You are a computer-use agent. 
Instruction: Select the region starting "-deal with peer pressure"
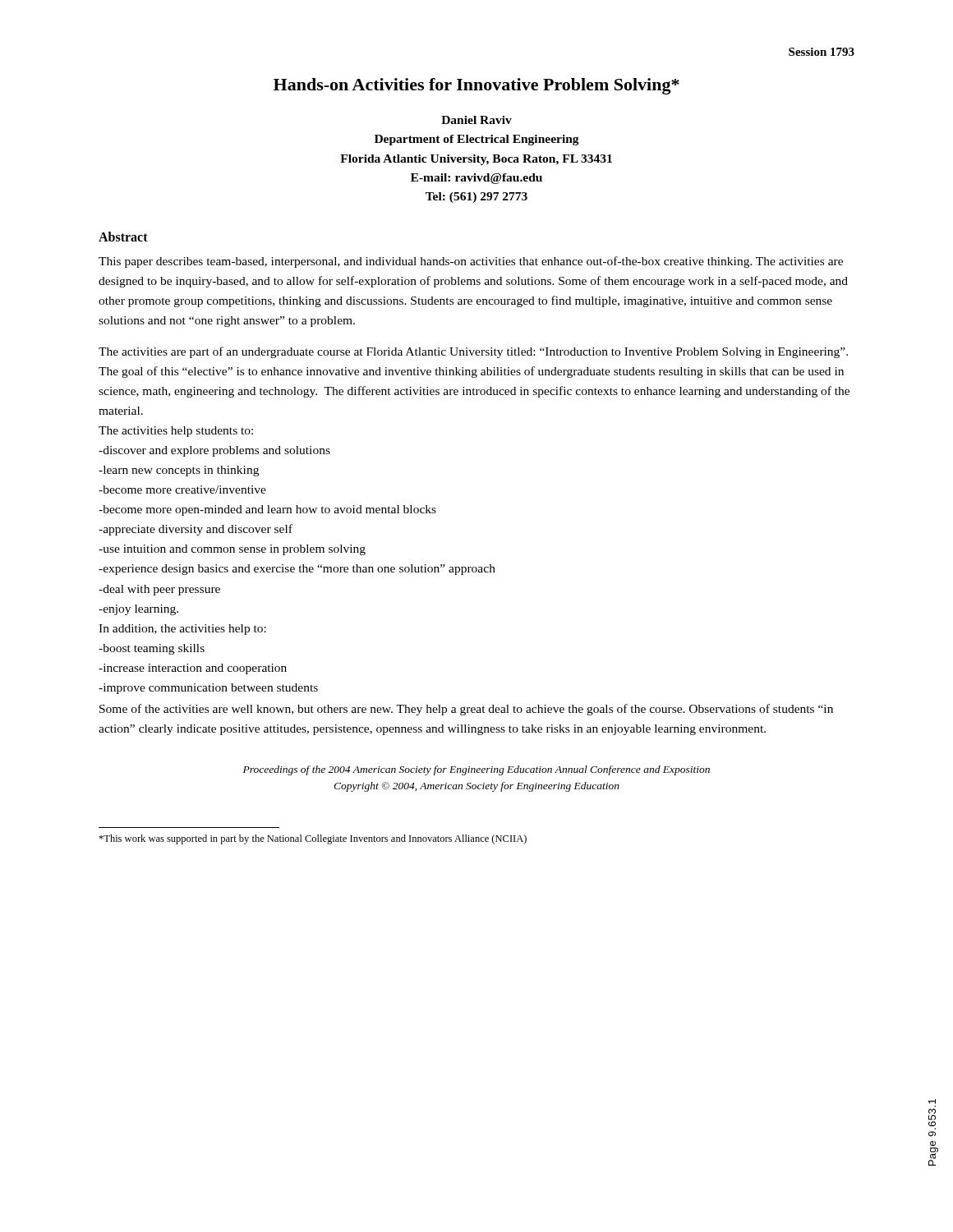(160, 588)
